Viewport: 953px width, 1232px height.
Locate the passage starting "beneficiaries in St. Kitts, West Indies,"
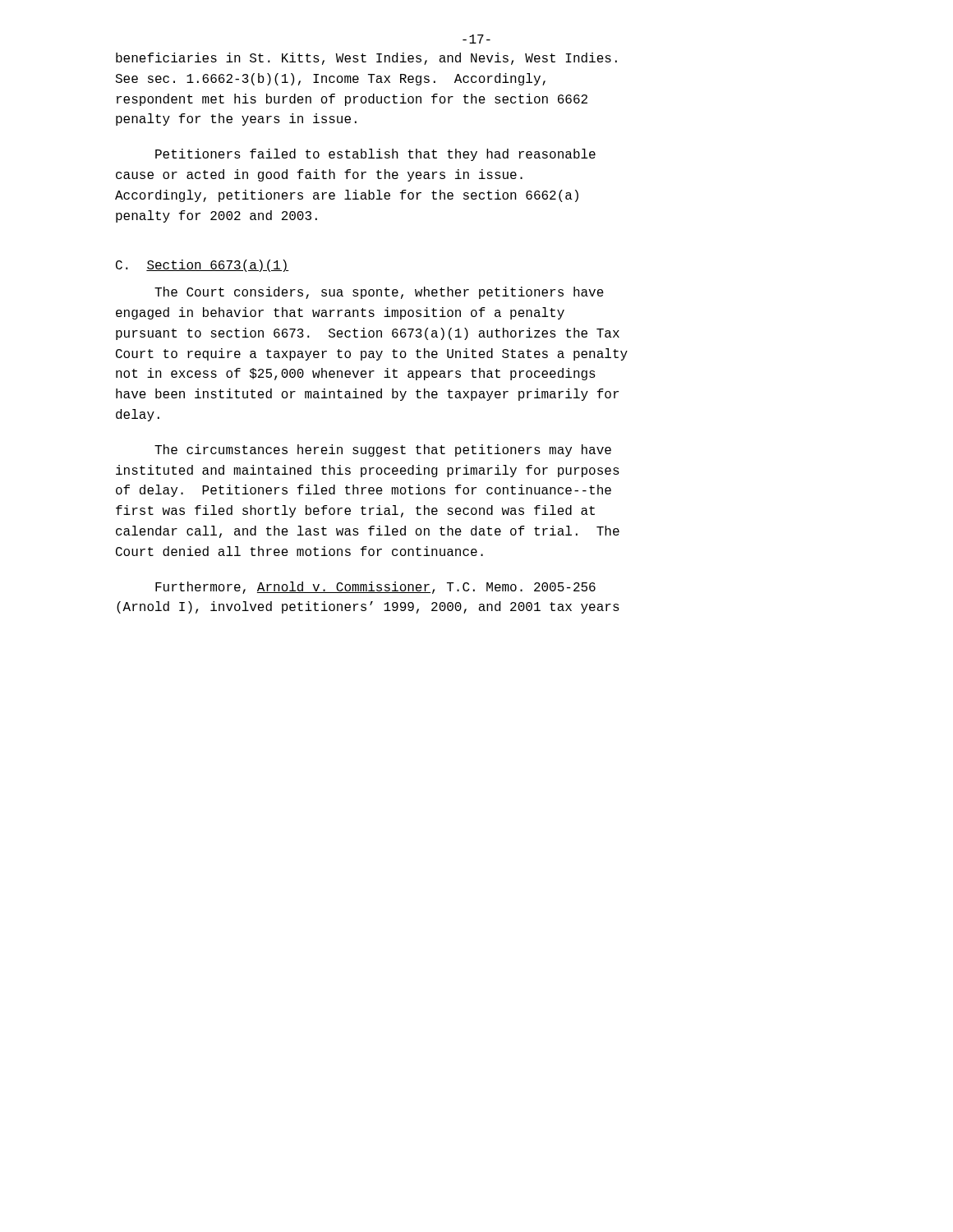[x=476, y=90]
